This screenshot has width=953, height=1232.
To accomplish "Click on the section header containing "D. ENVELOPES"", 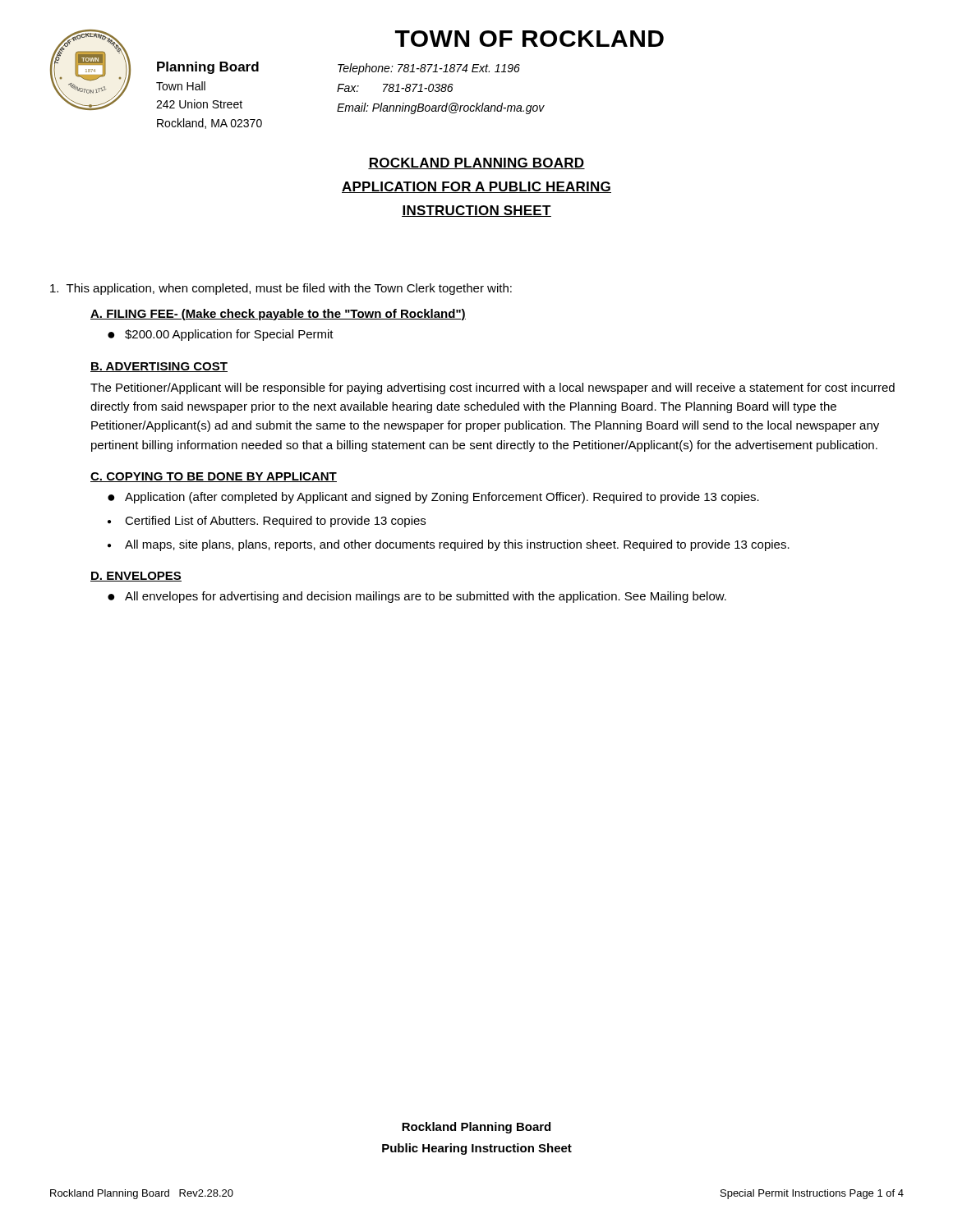I will point(136,576).
